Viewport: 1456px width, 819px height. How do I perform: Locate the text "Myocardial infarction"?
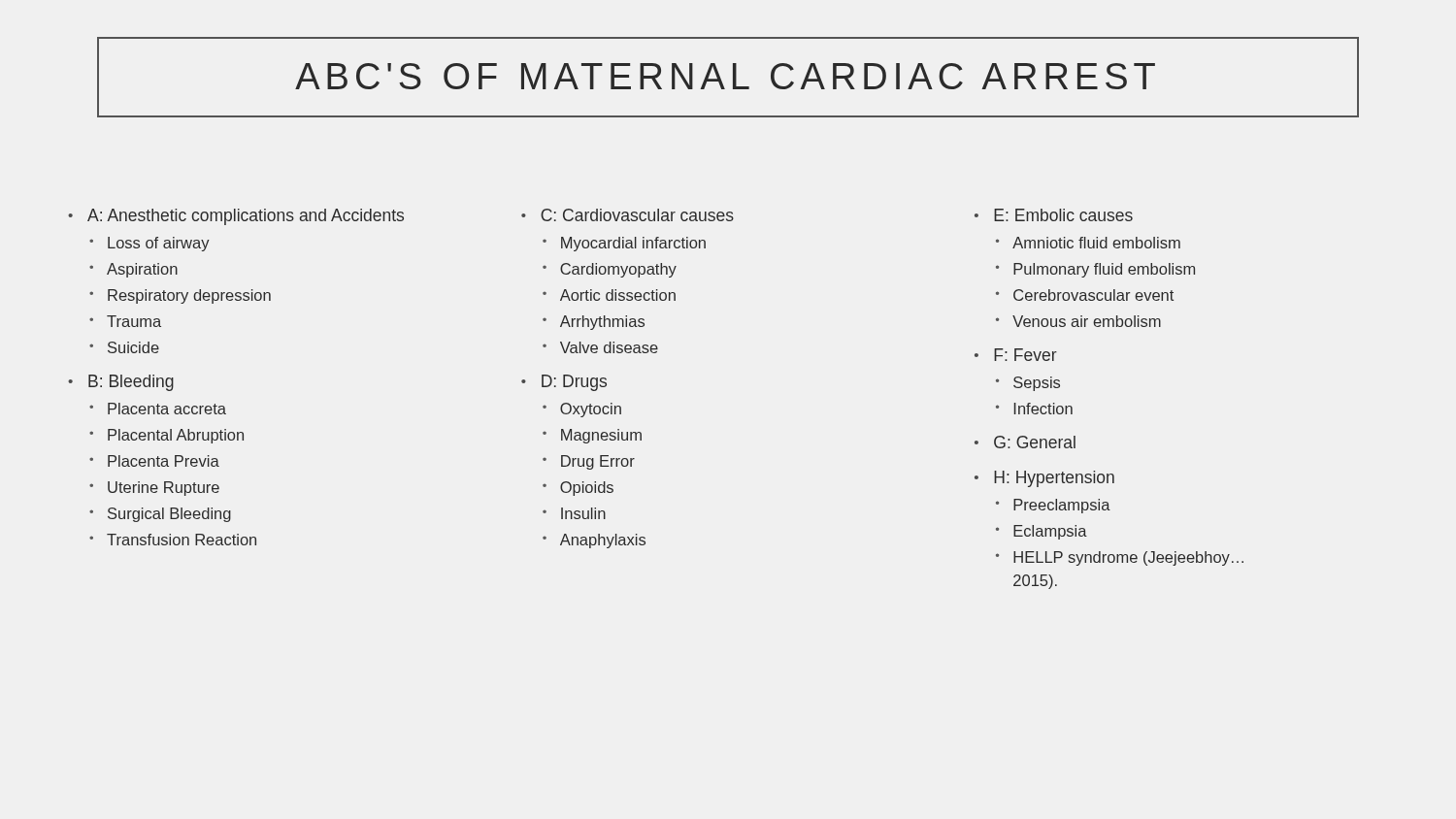[x=633, y=243]
